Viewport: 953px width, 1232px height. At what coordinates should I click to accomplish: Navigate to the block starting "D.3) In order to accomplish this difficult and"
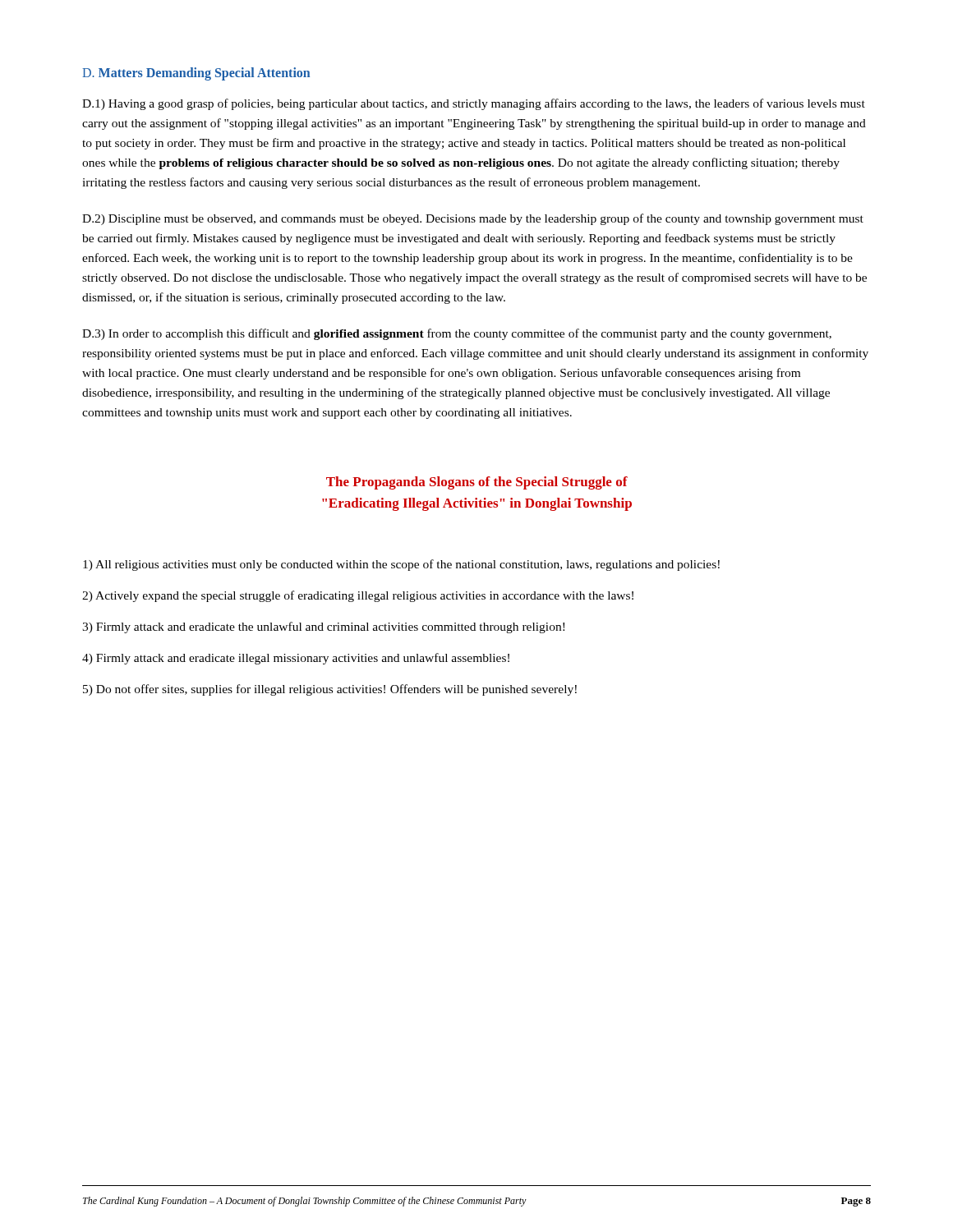tap(475, 373)
